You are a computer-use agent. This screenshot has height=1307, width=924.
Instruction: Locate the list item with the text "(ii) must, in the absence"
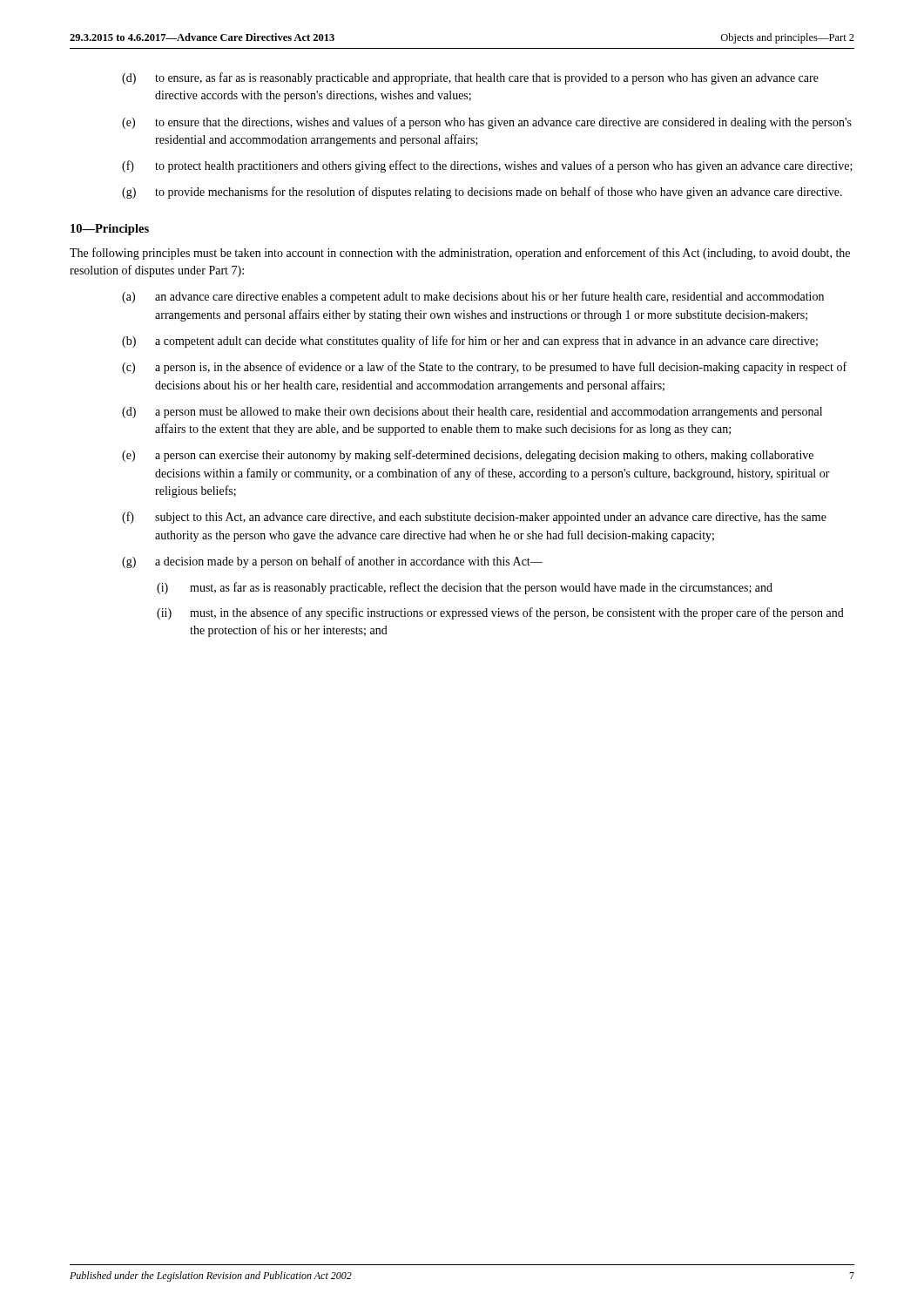point(506,622)
